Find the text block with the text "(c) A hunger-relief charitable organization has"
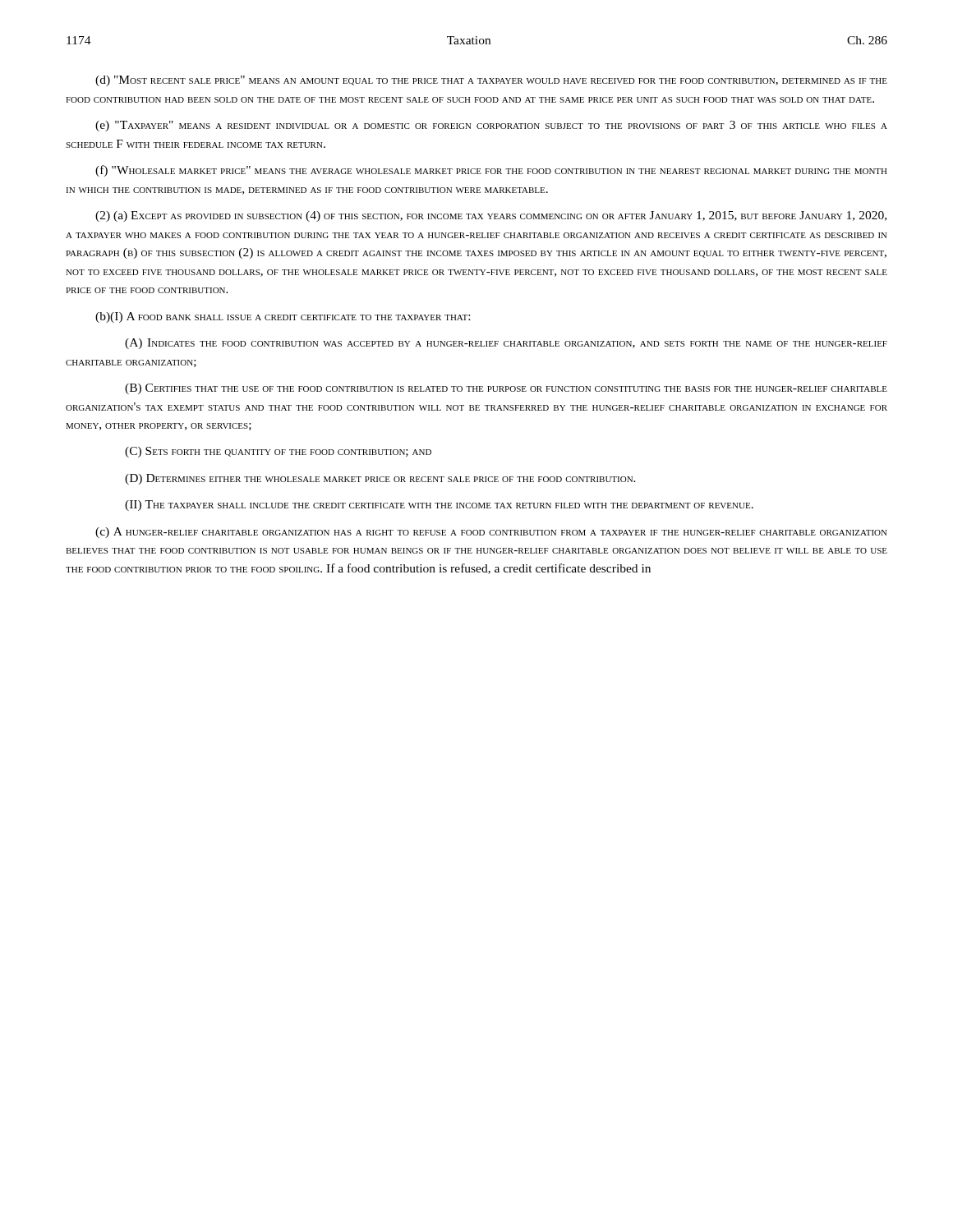This screenshot has width=953, height=1232. [x=476, y=550]
